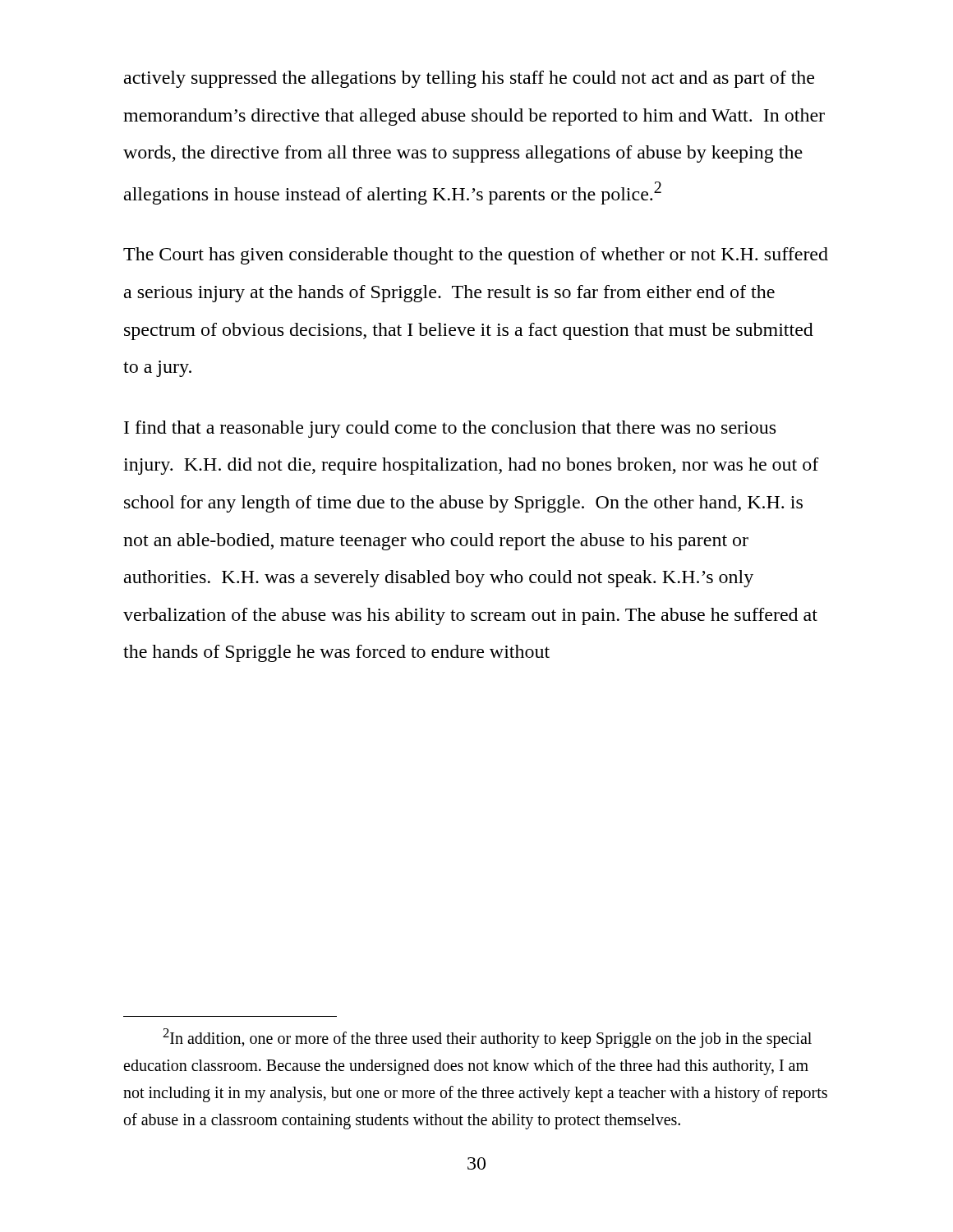
Task: Locate the footnote that says "2In addition, one or"
Action: tap(476, 1078)
